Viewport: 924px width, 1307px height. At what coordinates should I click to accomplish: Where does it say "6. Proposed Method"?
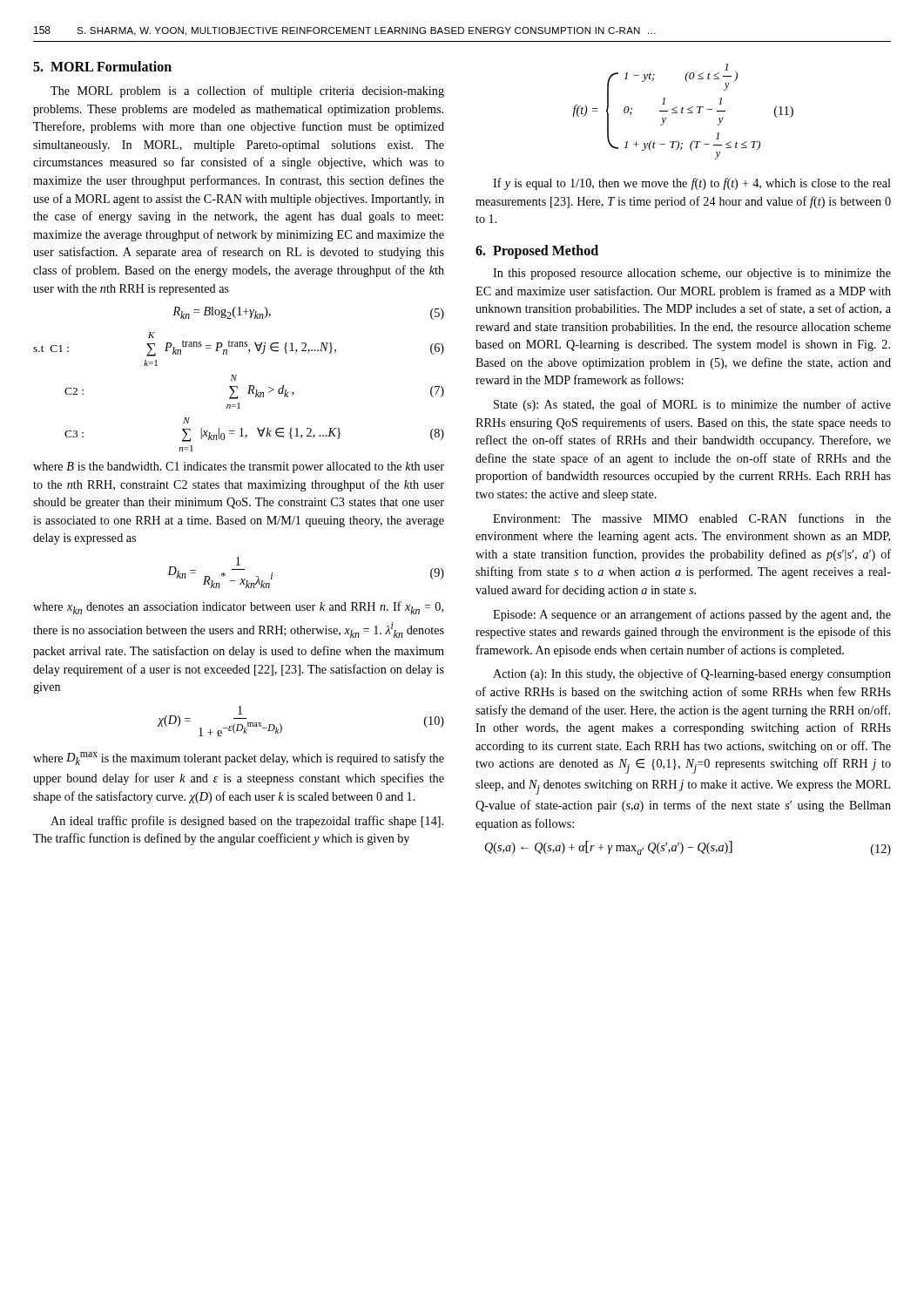click(537, 250)
